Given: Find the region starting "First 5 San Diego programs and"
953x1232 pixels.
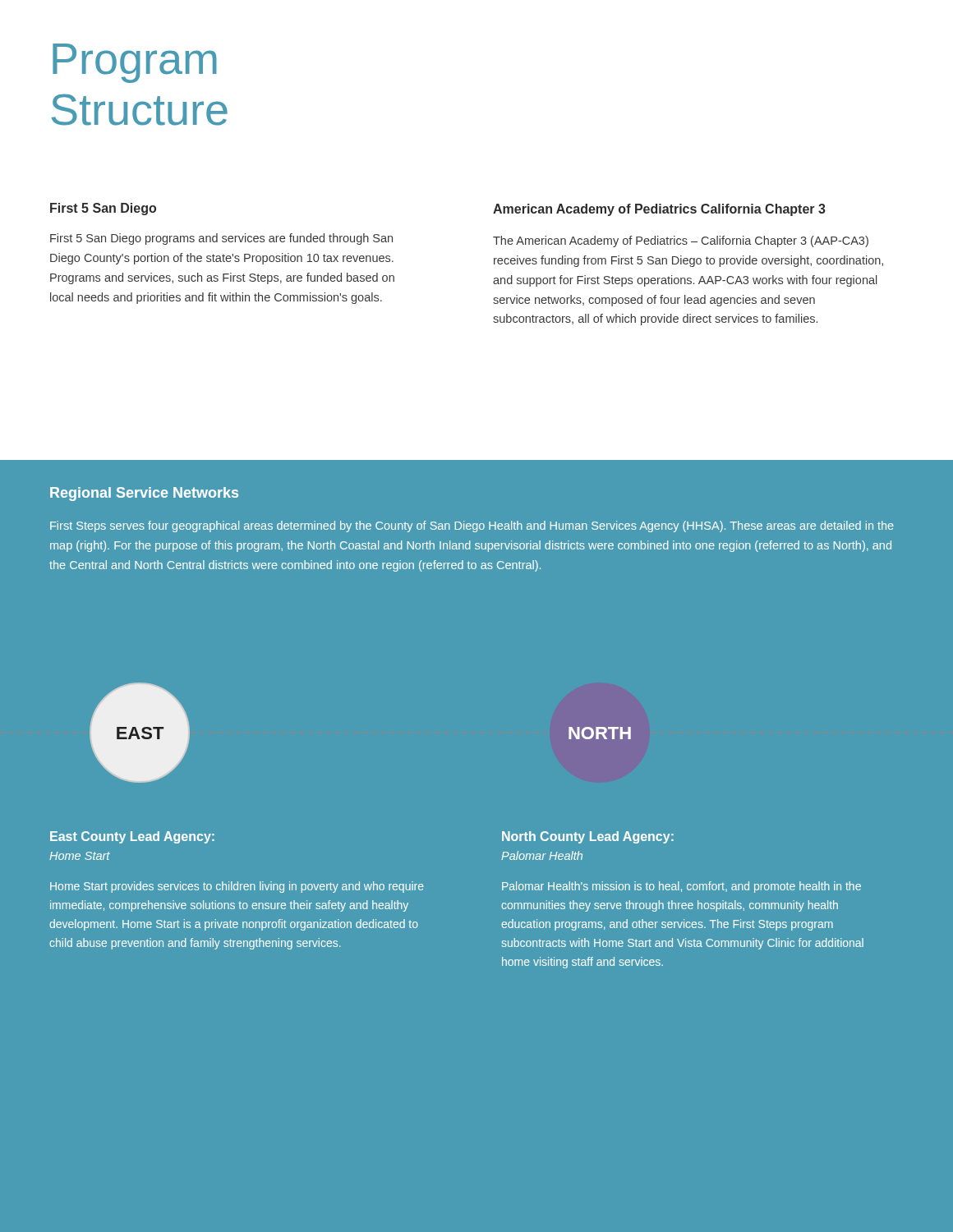Looking at the screenshot, I should (x=222, y=268).
